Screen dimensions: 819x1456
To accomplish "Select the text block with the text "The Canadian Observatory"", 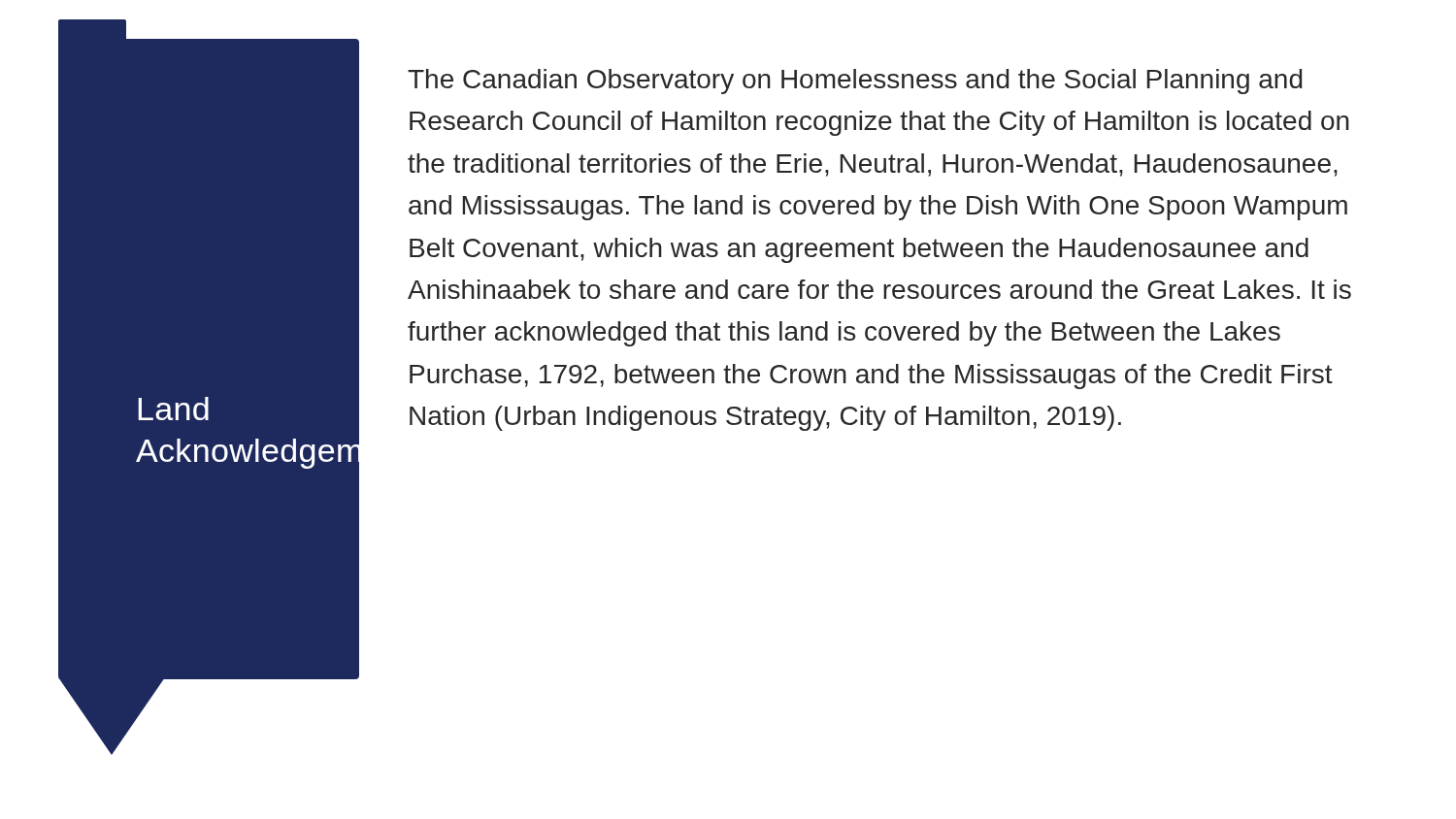I will pyautogui.click(x=880, y=248).
